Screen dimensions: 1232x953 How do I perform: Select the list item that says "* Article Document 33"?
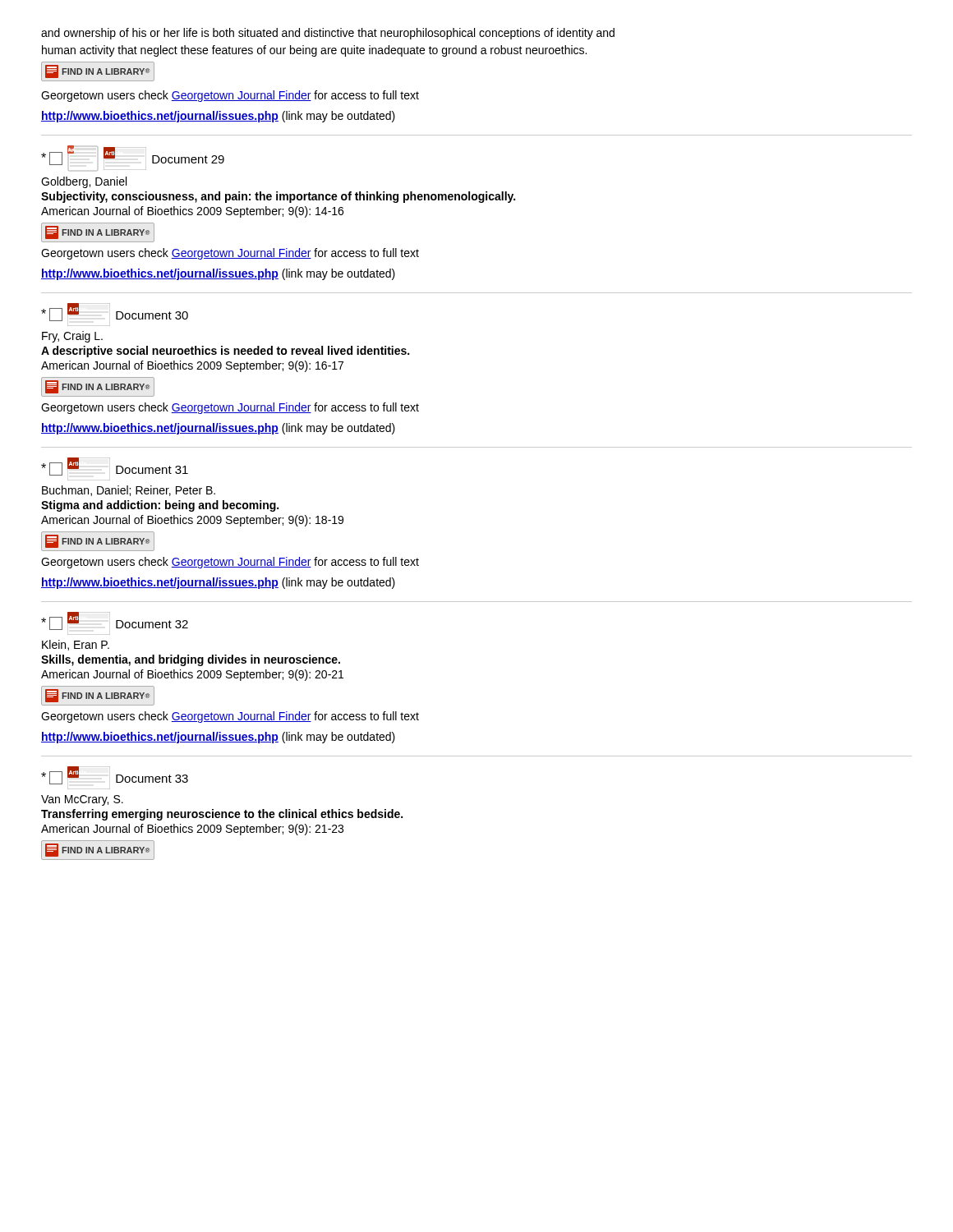(115, 775)
